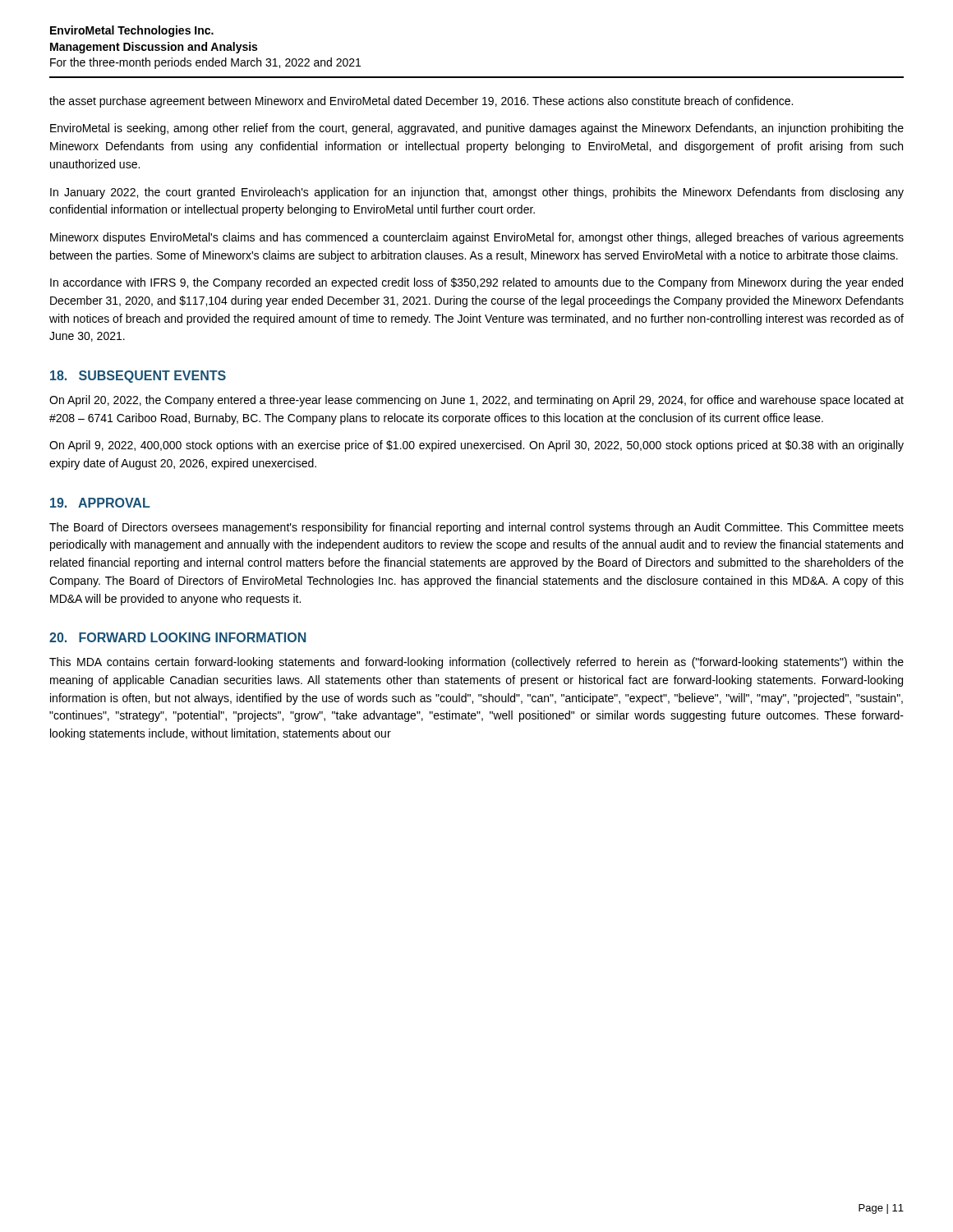953x1232 pixels.
Task: Locate the text block starting "20. FORWARD LOOKING"
Action: click(178, 638)
